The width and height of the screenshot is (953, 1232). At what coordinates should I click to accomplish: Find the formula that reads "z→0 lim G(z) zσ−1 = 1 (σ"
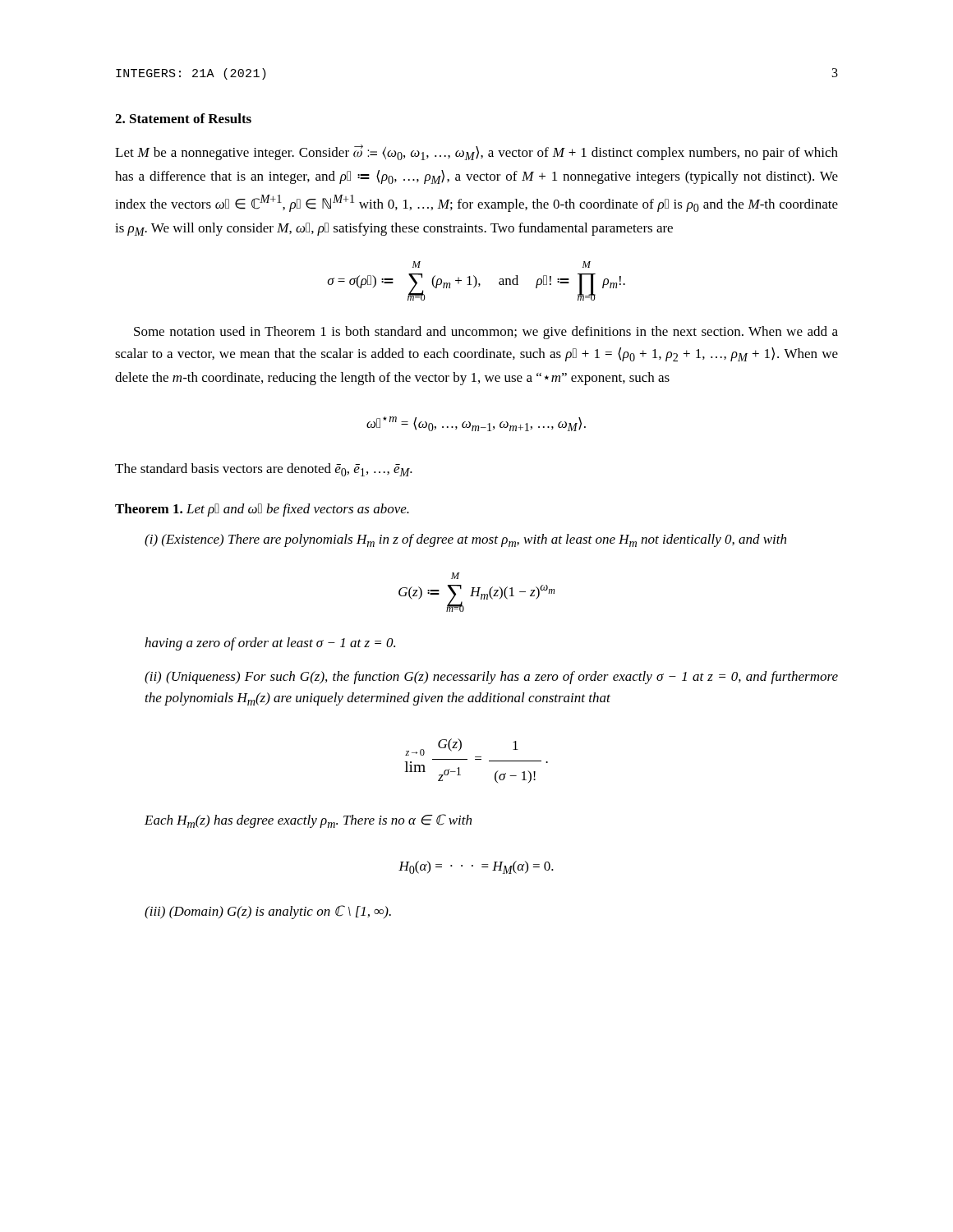pos(476,761)
